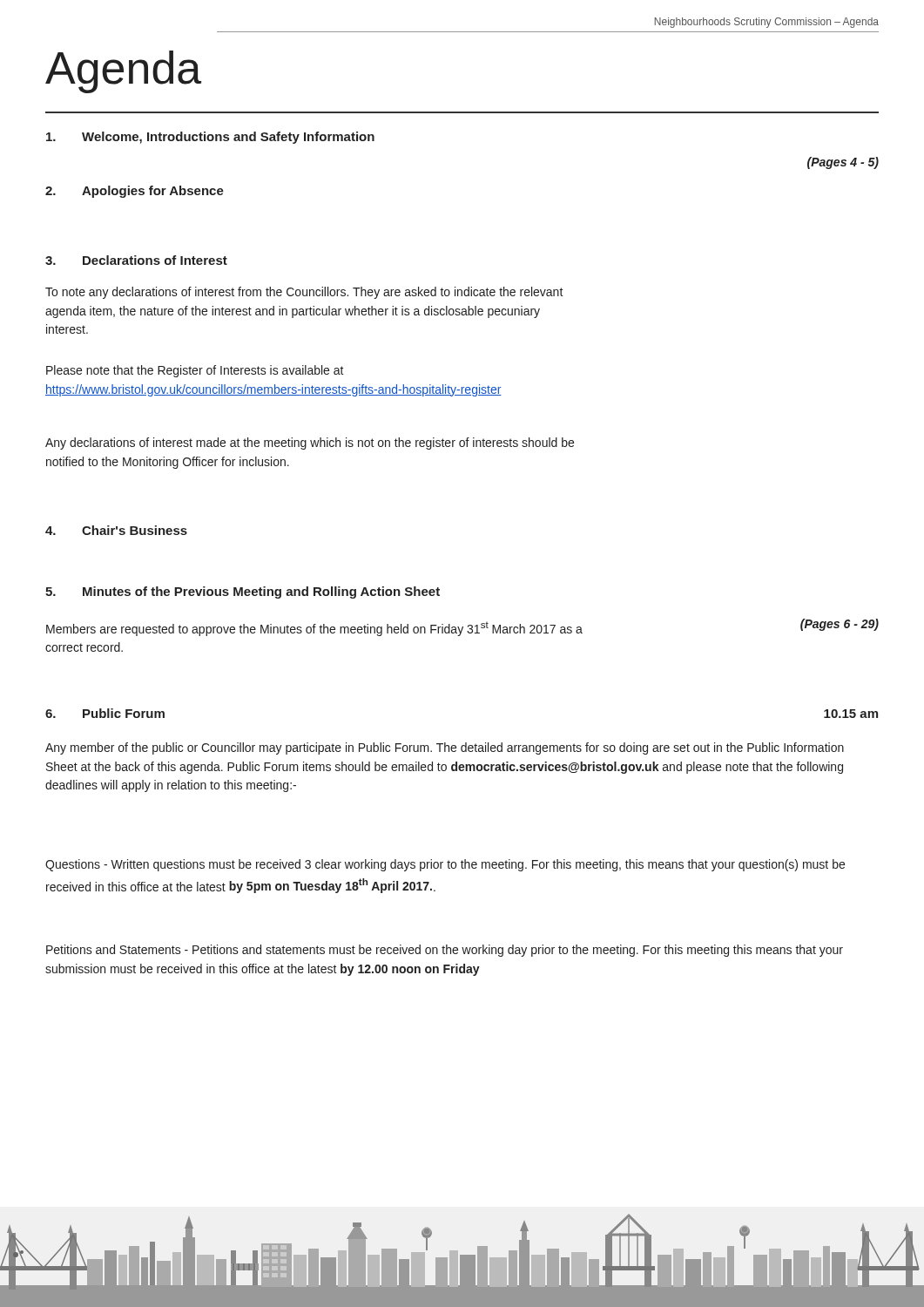Click on the text block with the text "Members are requested to approve the"
This screenshot has width=924, height=1307.
click(314, 637)
